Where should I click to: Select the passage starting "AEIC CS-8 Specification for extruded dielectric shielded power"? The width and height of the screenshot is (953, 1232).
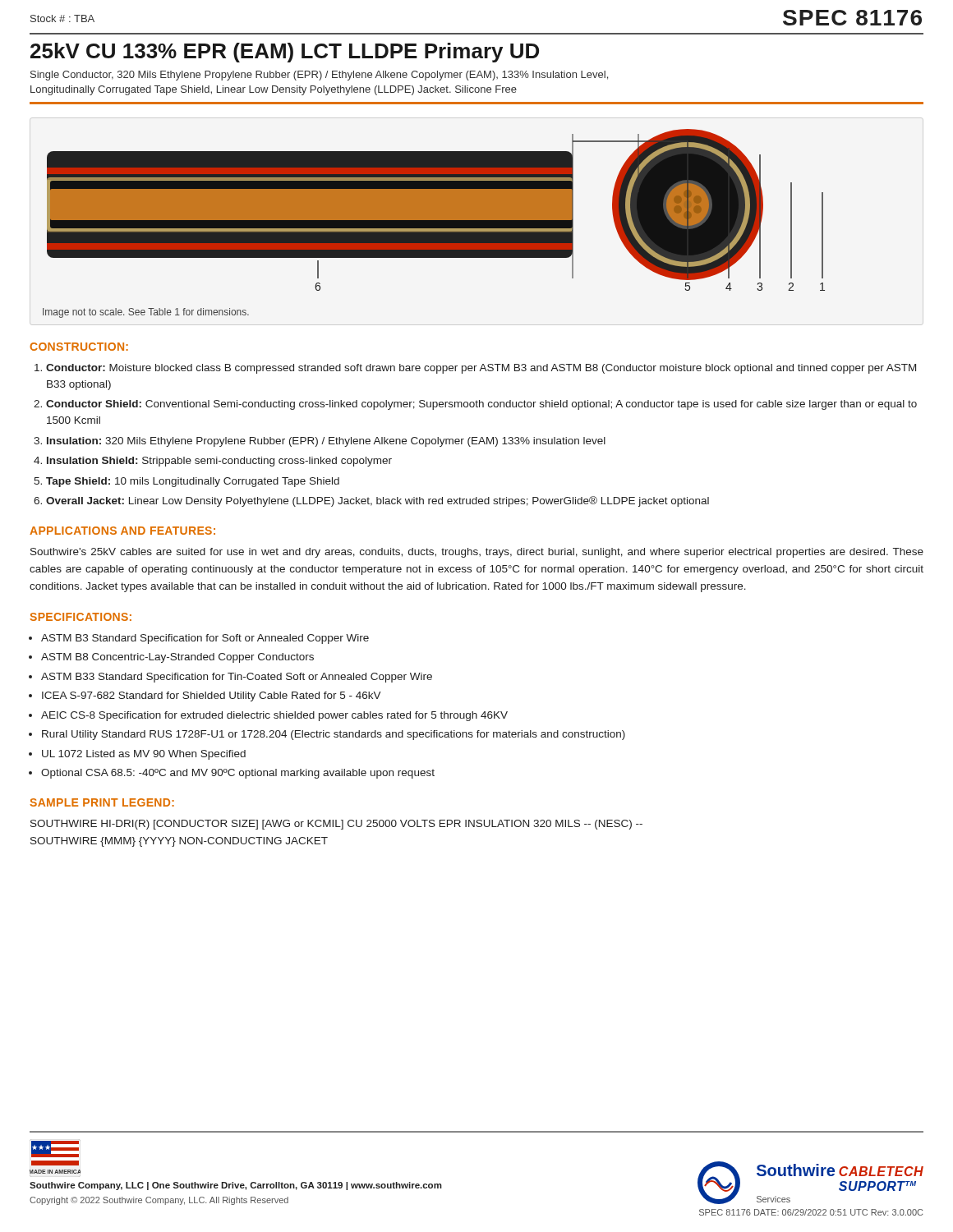(274, 715)
